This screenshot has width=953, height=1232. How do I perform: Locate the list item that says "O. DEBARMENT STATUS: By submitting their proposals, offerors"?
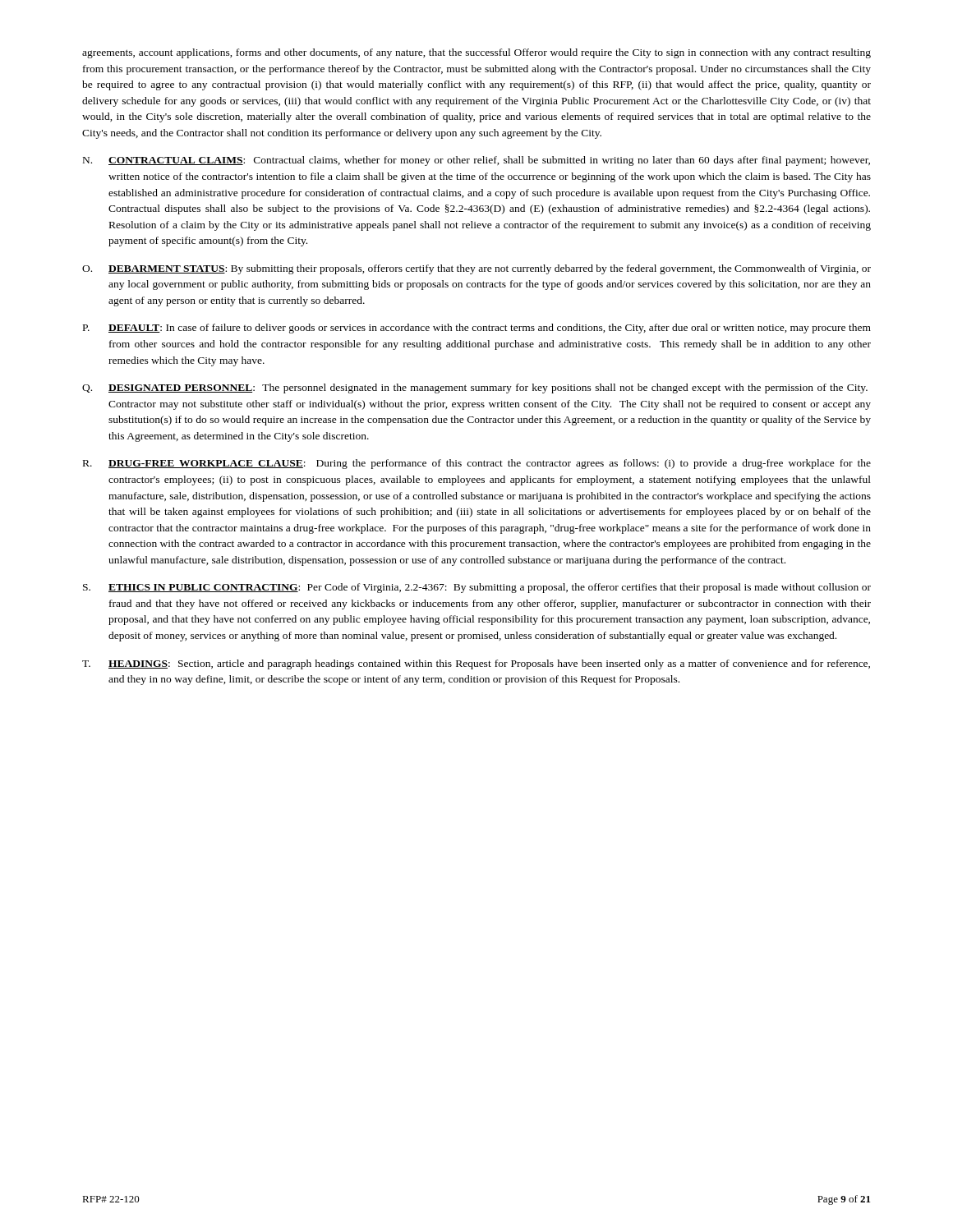click(476, 284)
